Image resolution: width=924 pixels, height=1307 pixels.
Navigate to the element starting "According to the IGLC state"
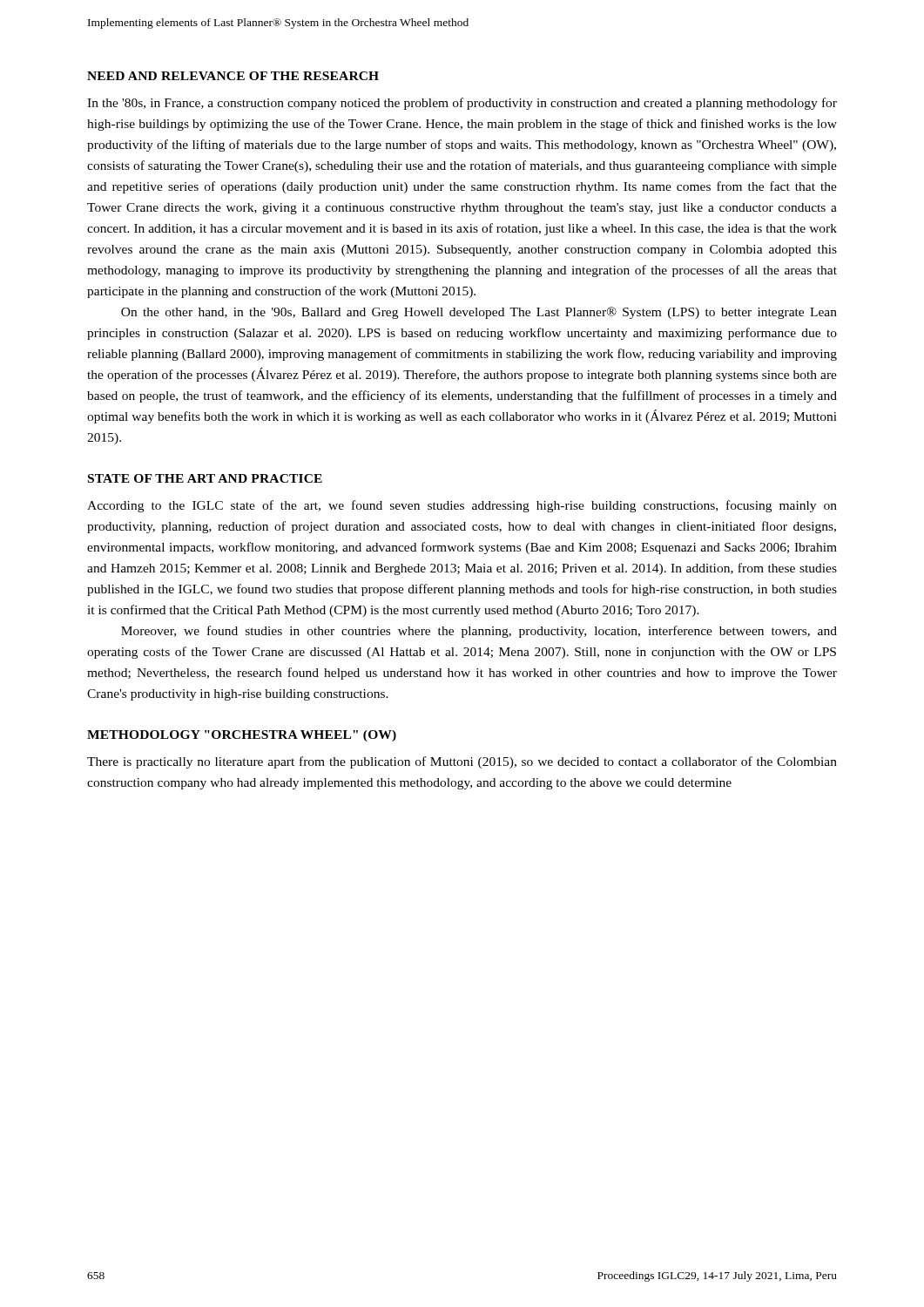[462, 558]
